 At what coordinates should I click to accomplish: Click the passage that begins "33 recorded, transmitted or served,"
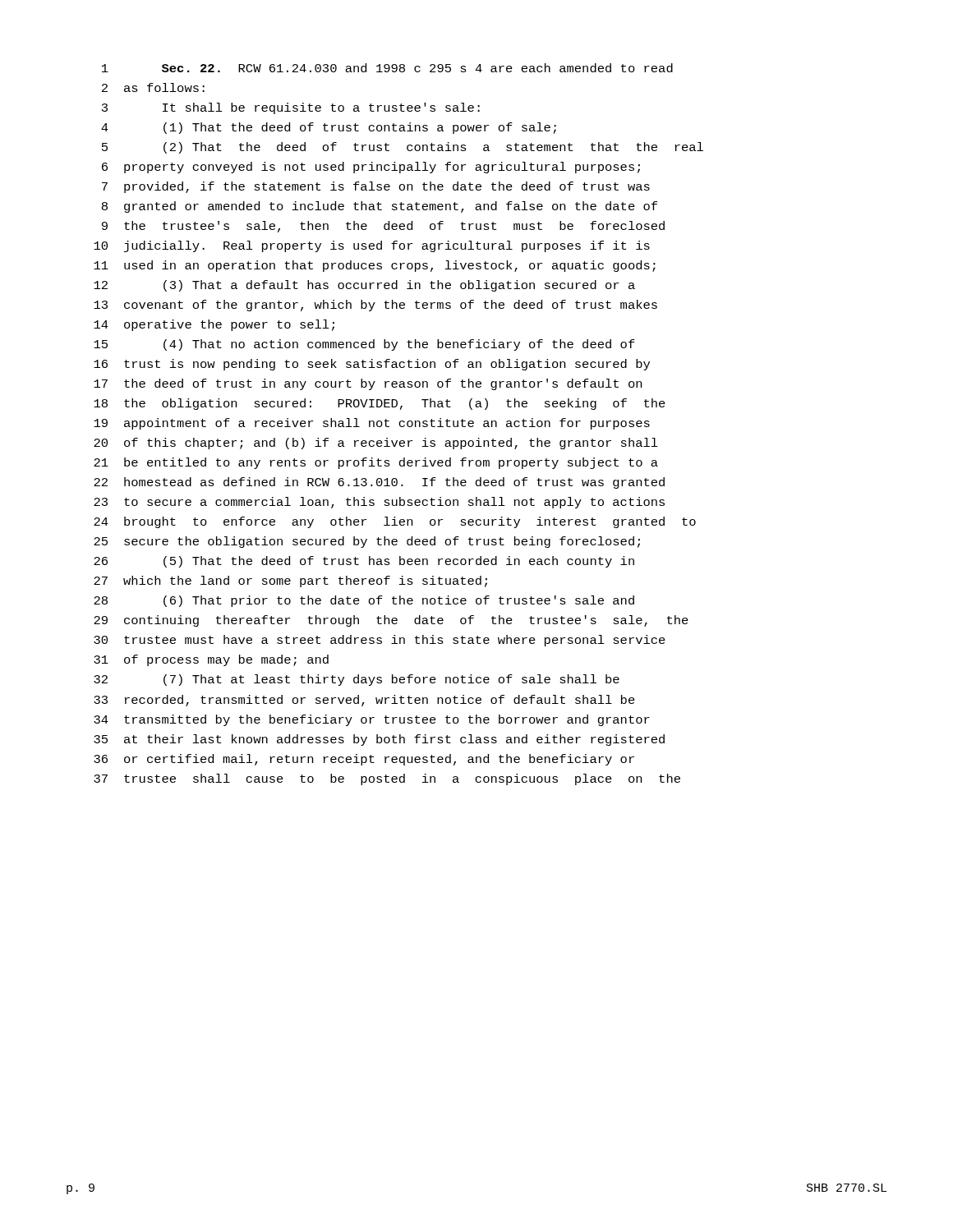[x=476, y=700]
